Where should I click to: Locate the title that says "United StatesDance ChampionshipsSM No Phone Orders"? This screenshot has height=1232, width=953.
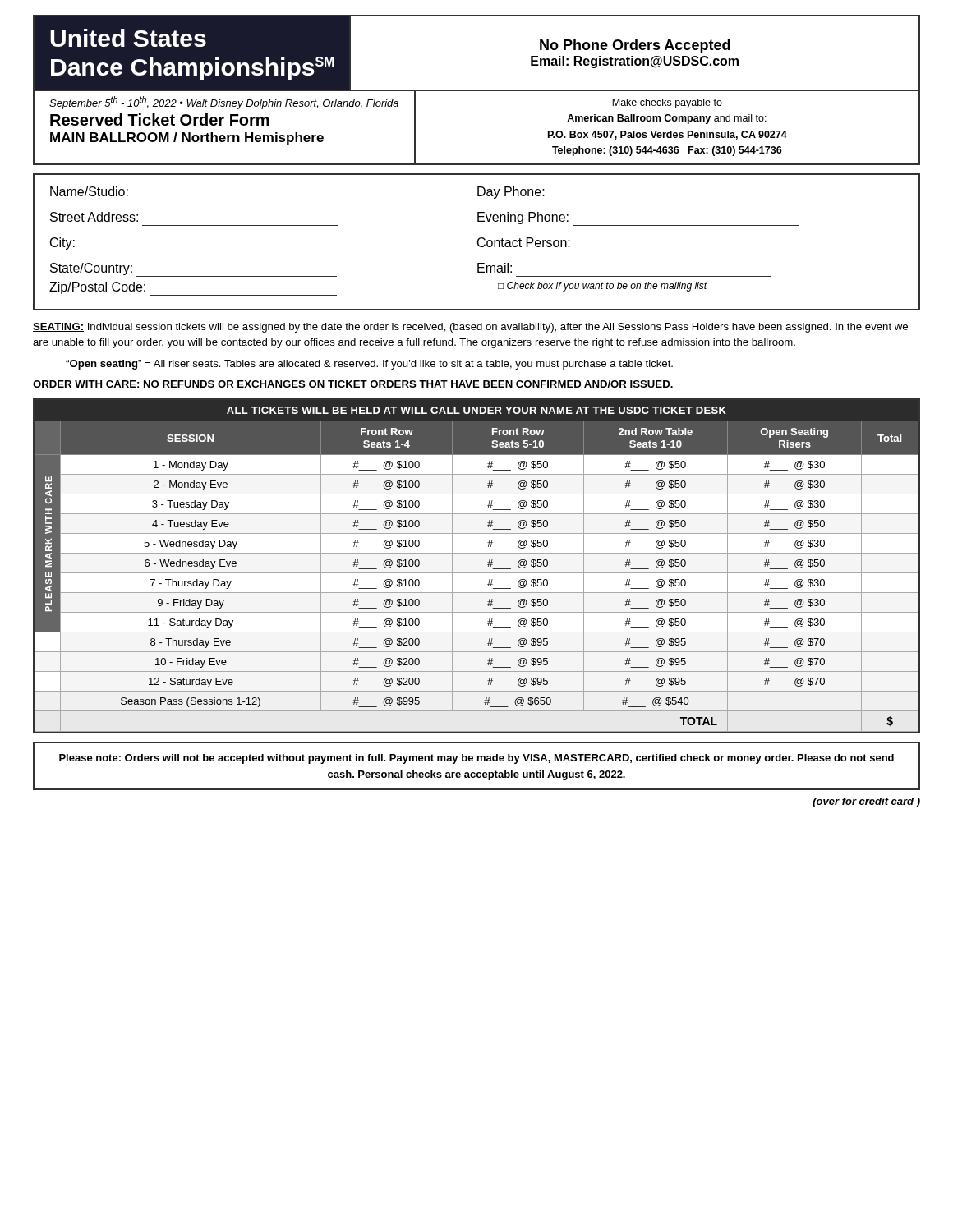point(476,53)
